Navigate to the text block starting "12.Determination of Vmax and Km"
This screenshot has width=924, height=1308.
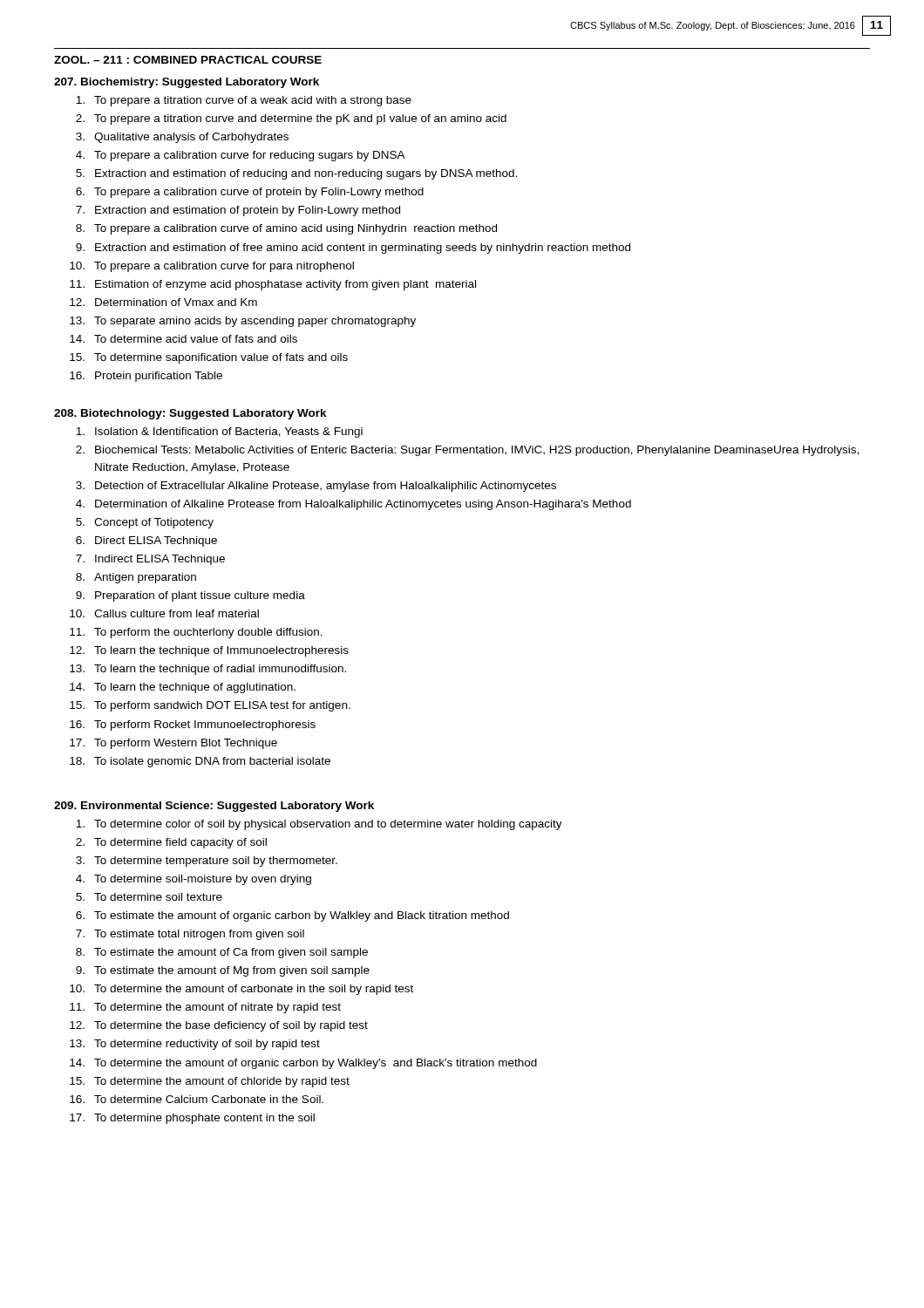coord(163,302)
